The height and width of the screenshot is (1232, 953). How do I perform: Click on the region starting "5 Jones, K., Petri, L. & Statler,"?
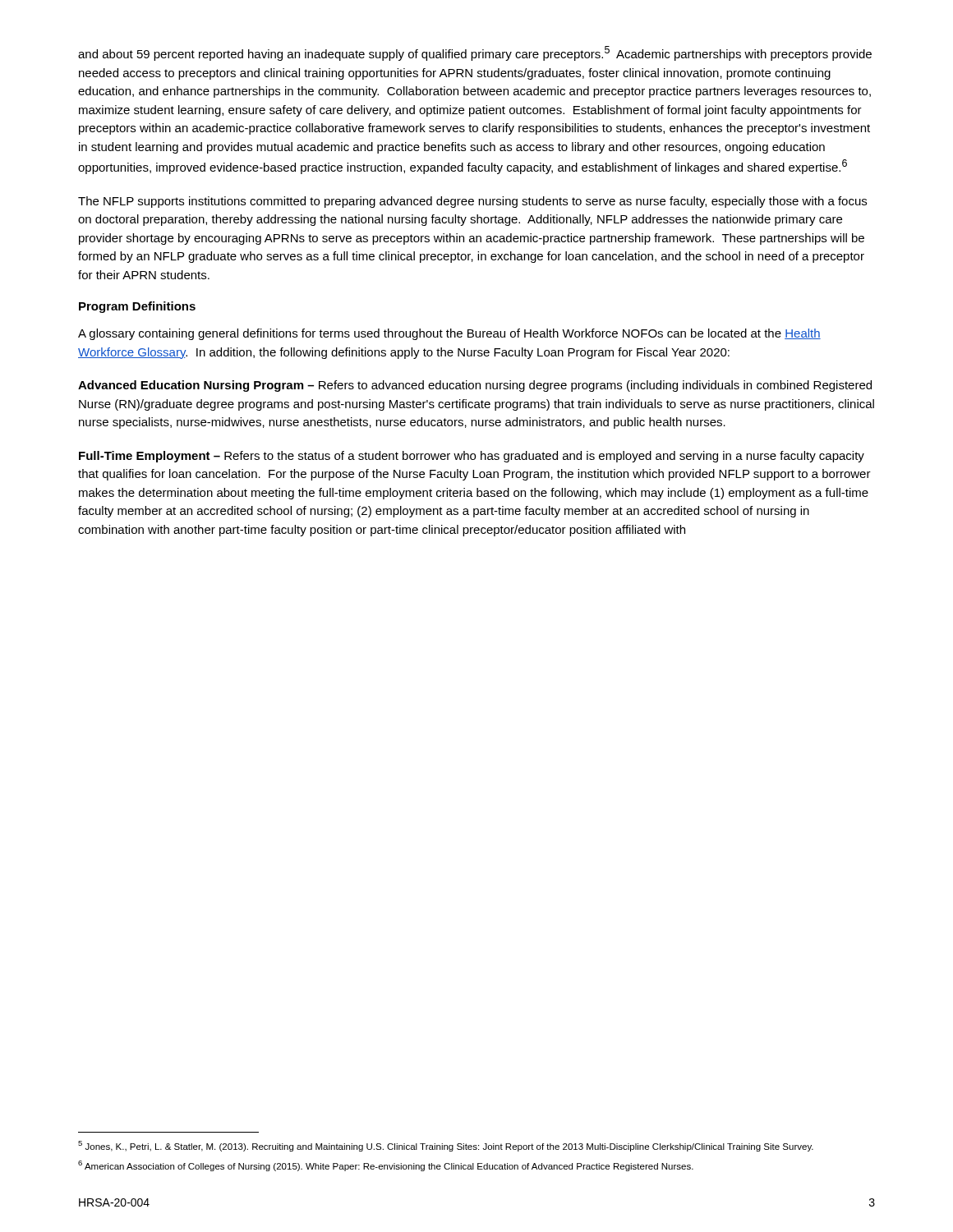tap(446, 1145)
